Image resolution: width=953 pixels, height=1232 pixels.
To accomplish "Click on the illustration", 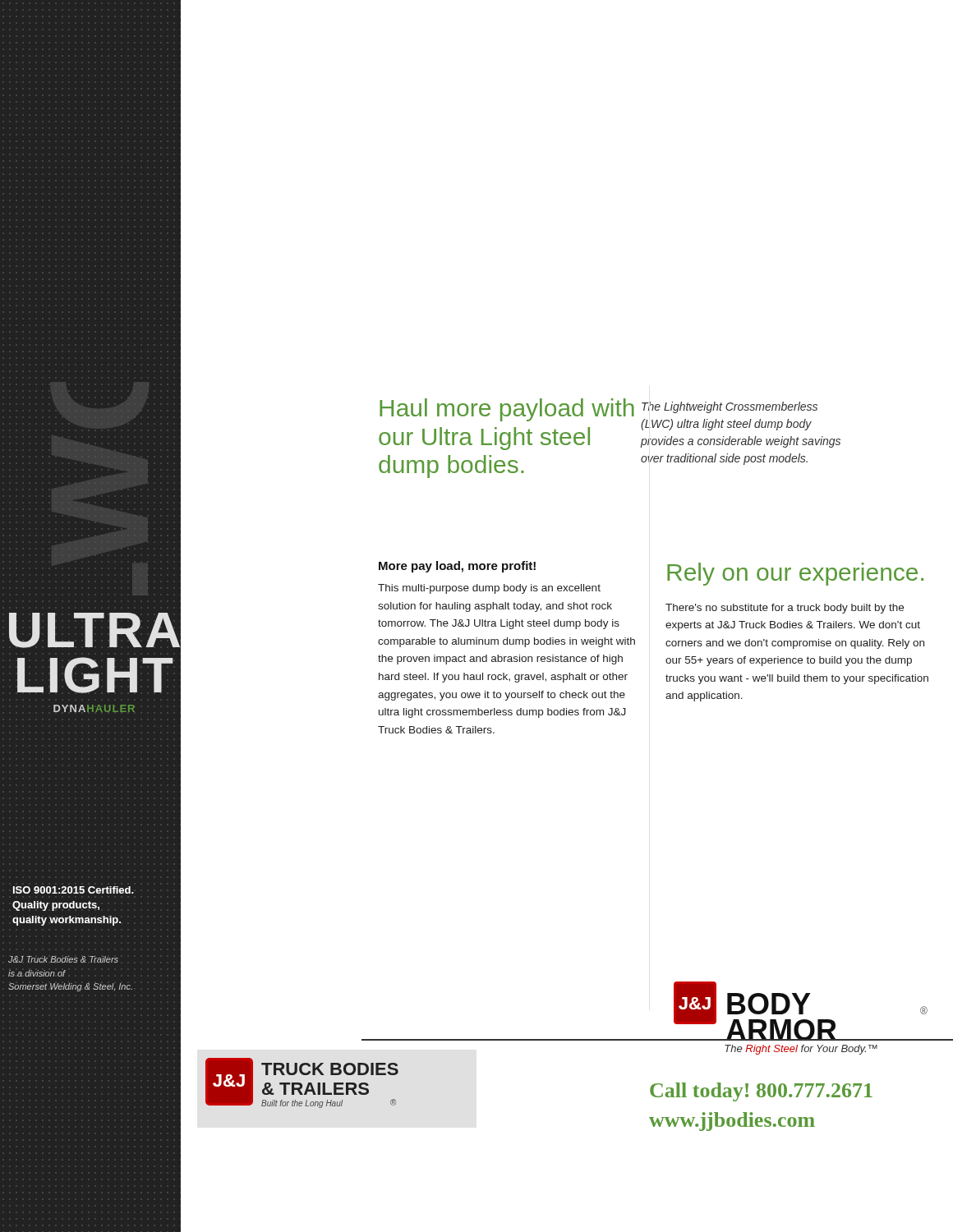I will click(x=90, y=489).
